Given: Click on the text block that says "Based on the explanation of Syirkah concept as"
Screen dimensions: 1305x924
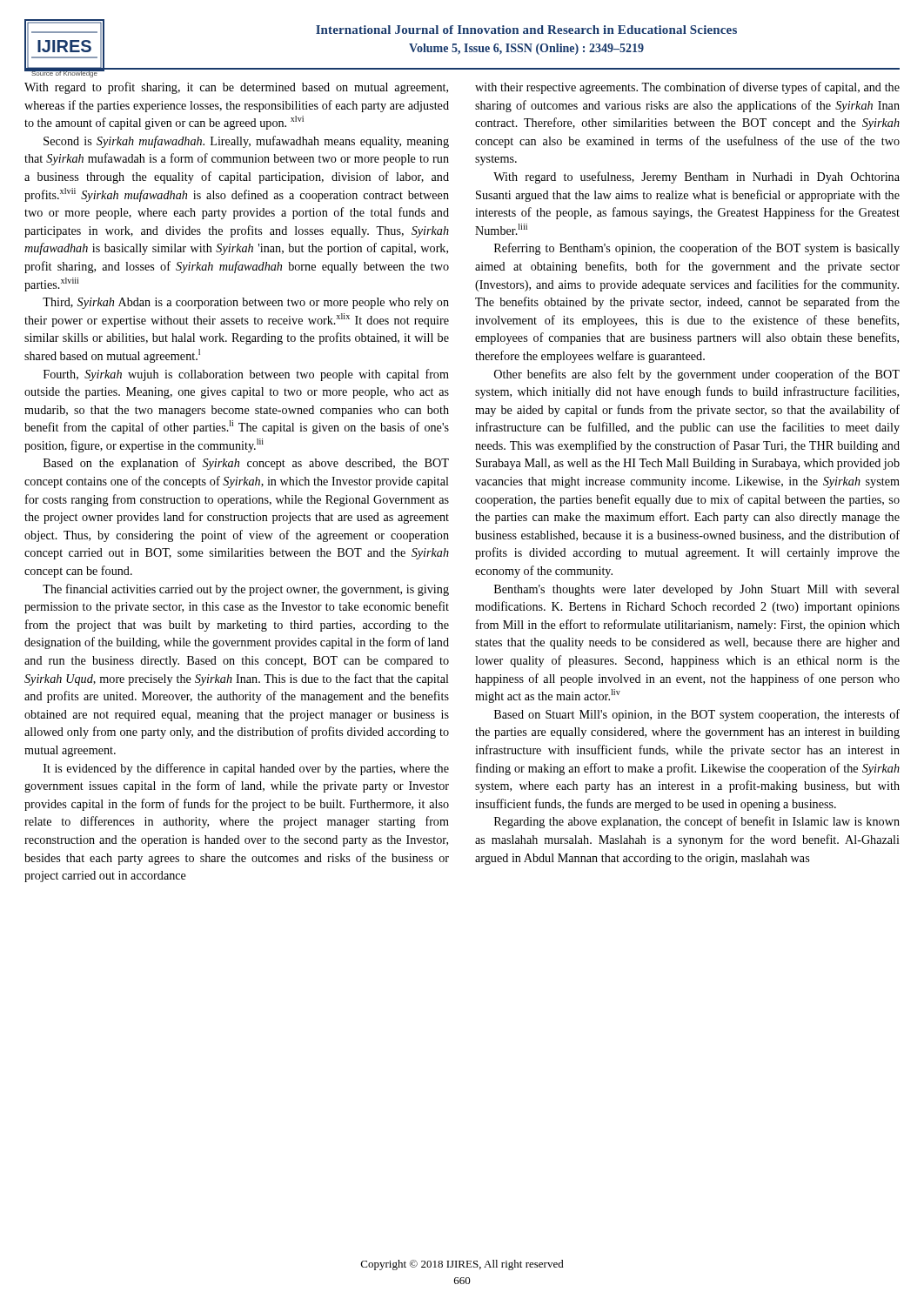Looking at the screenshot, I should click(237, 517).
